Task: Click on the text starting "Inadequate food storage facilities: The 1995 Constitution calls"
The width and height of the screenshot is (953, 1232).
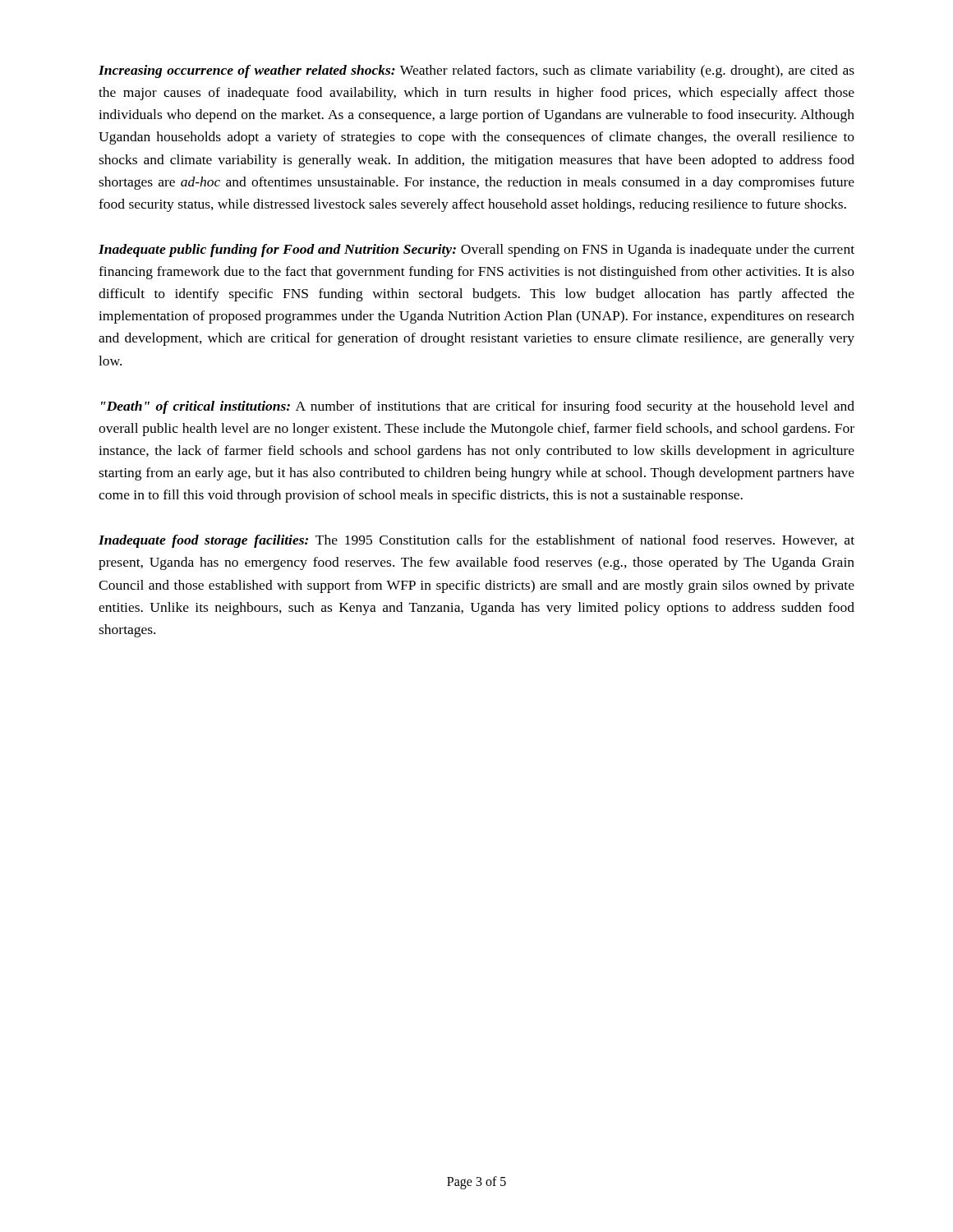Action: pyautogui.click(x=476, y=584)
